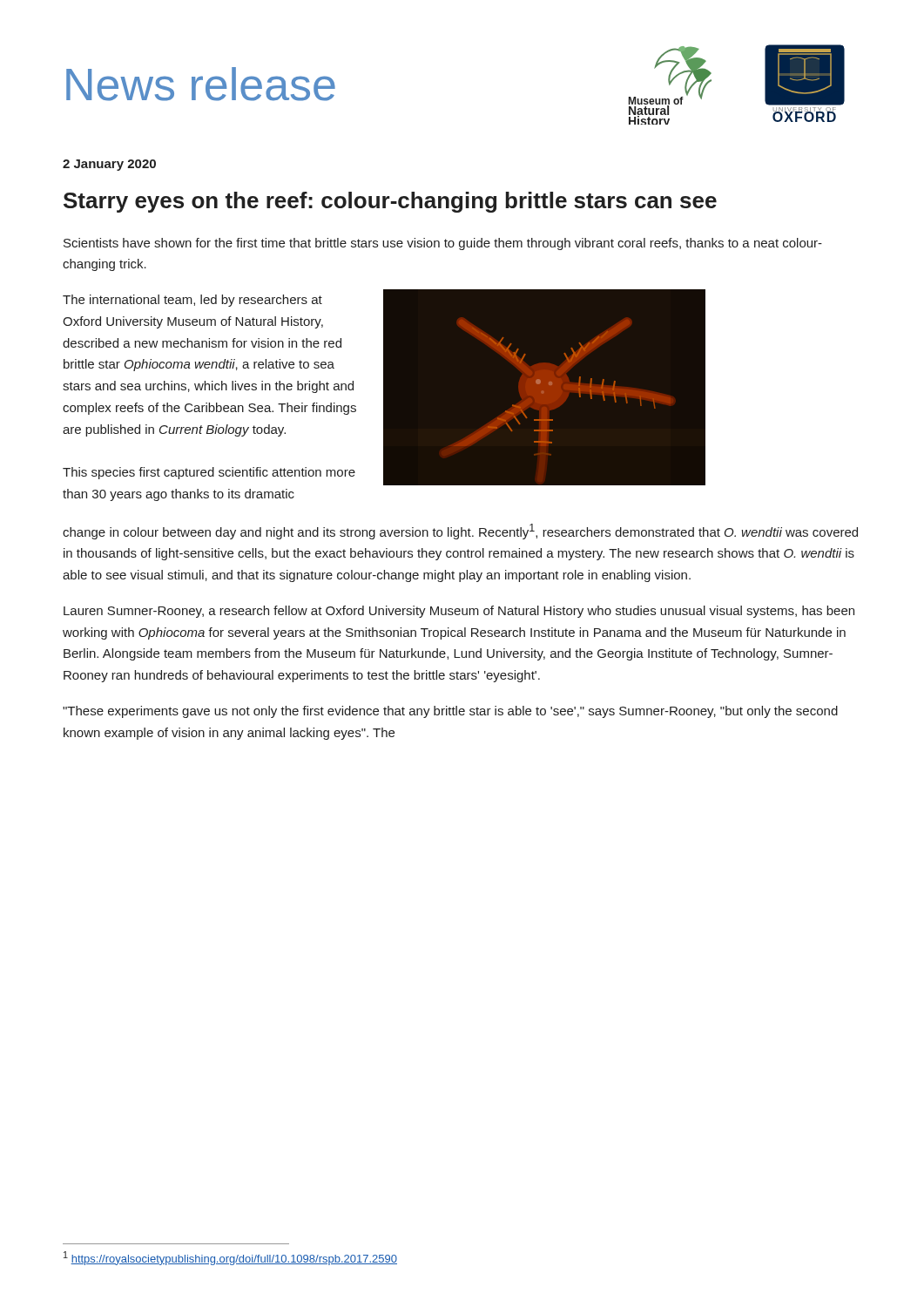The height and width of the screenshot is (1307, 924).
Task: Locate the text starting "Starry eyes on the reef:"
Action: [x=390, y=200]
